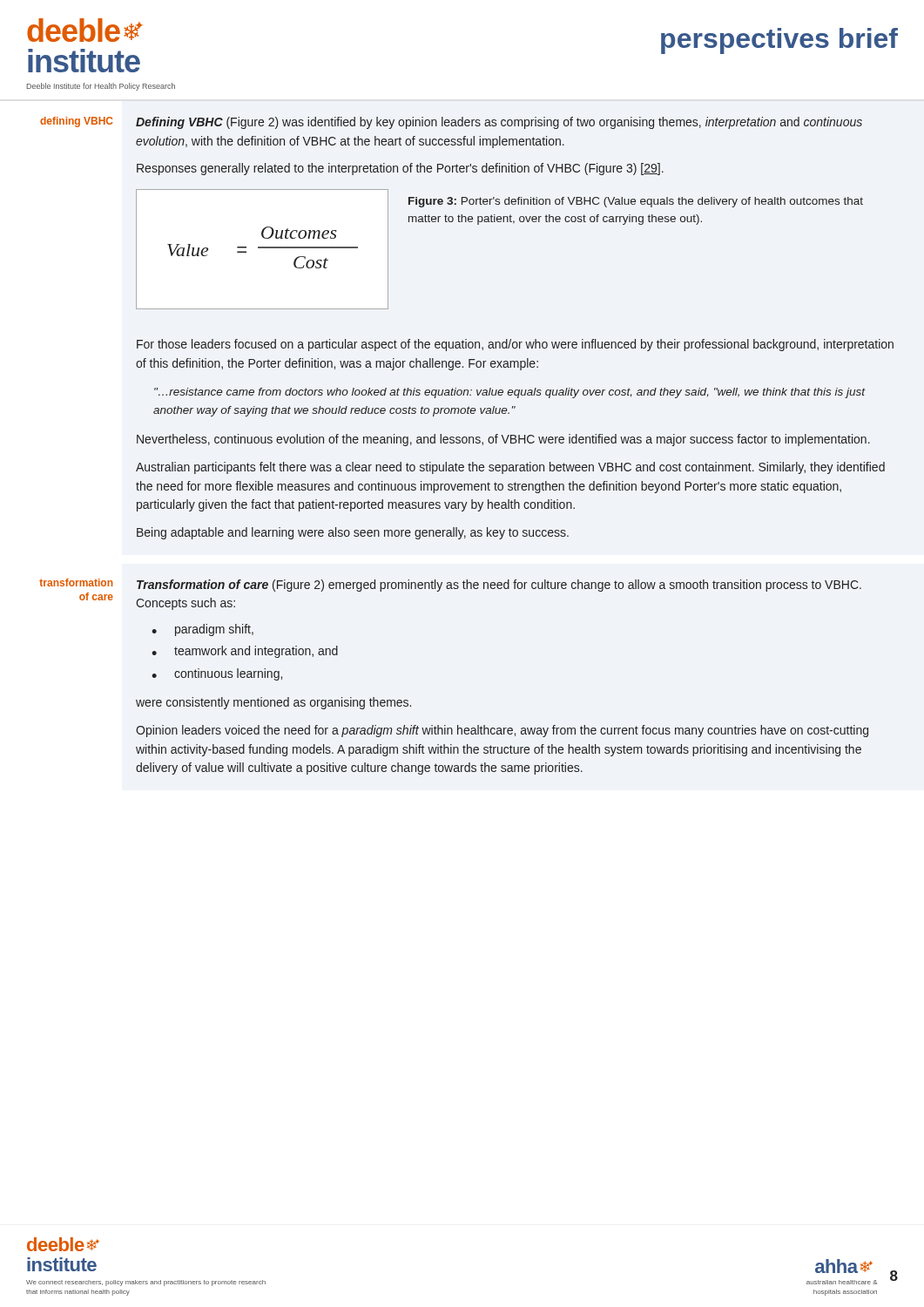Find the block starting "were consistently mentioned as"
The width and height of the screenshot is (924, 1307).
274,703
